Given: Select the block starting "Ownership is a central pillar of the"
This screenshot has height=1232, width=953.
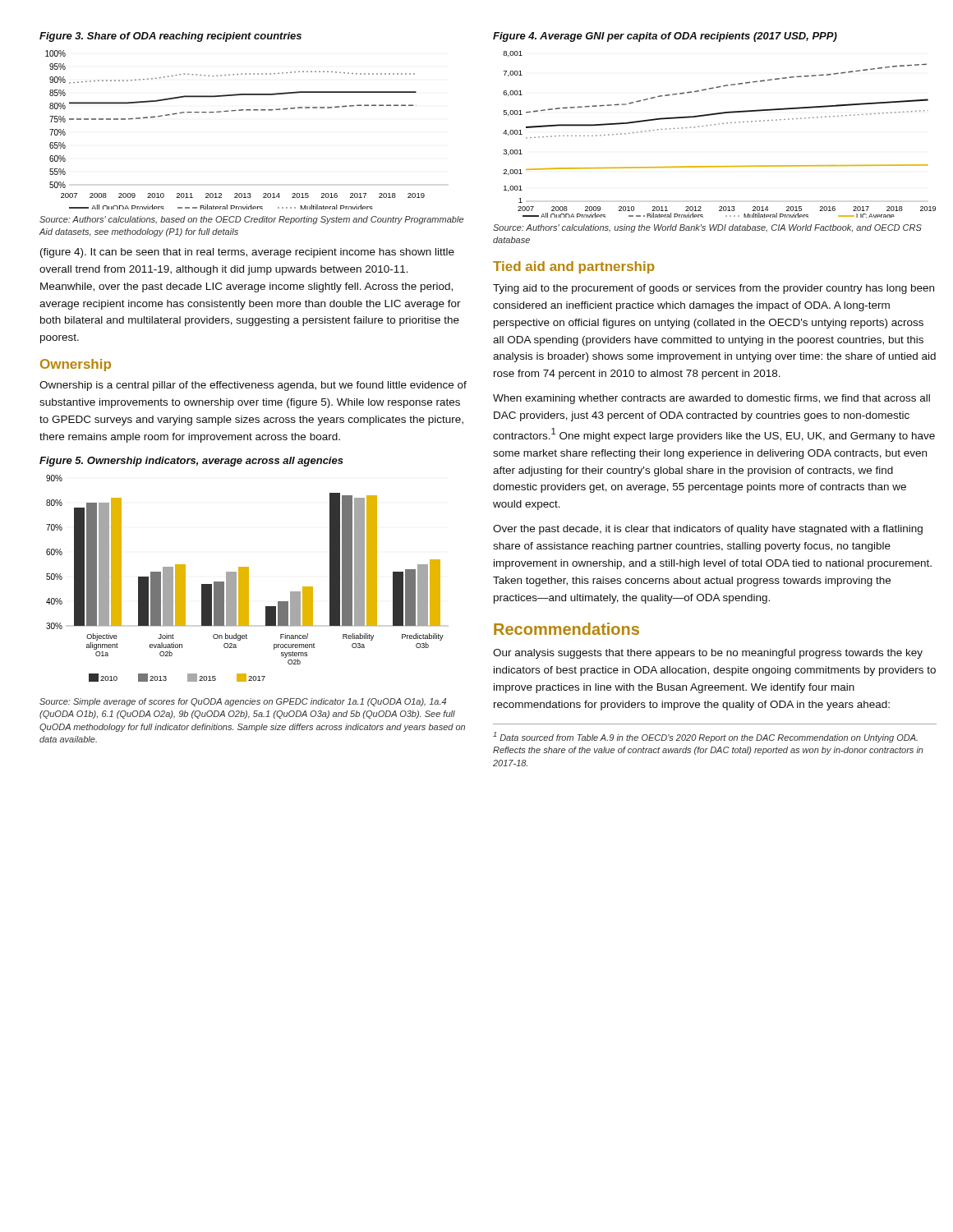Looking at the screenshot, I should [253, 412].
